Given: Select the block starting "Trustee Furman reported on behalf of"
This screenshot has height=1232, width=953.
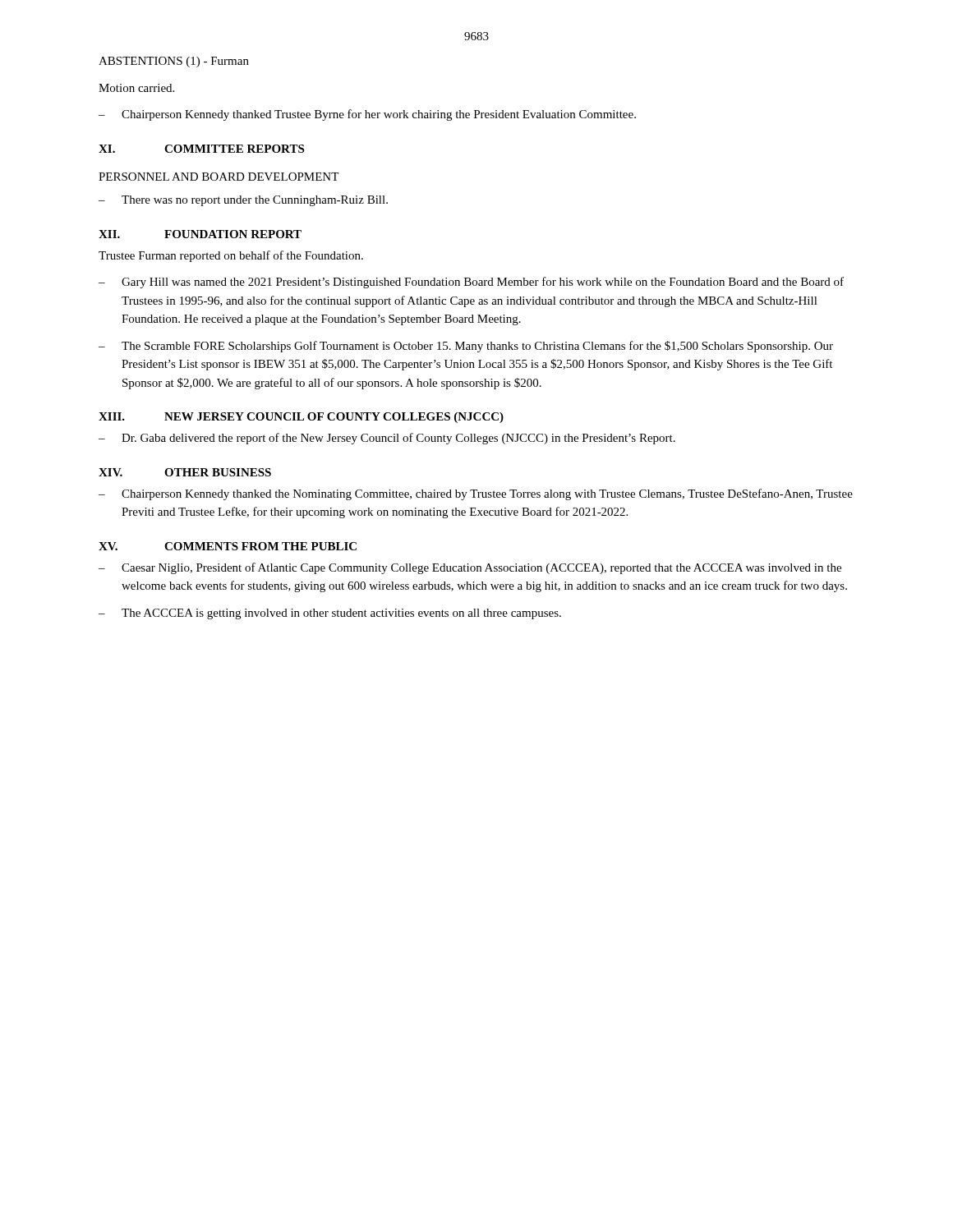Looking at the screenshot, I should (x=231, y=255).
